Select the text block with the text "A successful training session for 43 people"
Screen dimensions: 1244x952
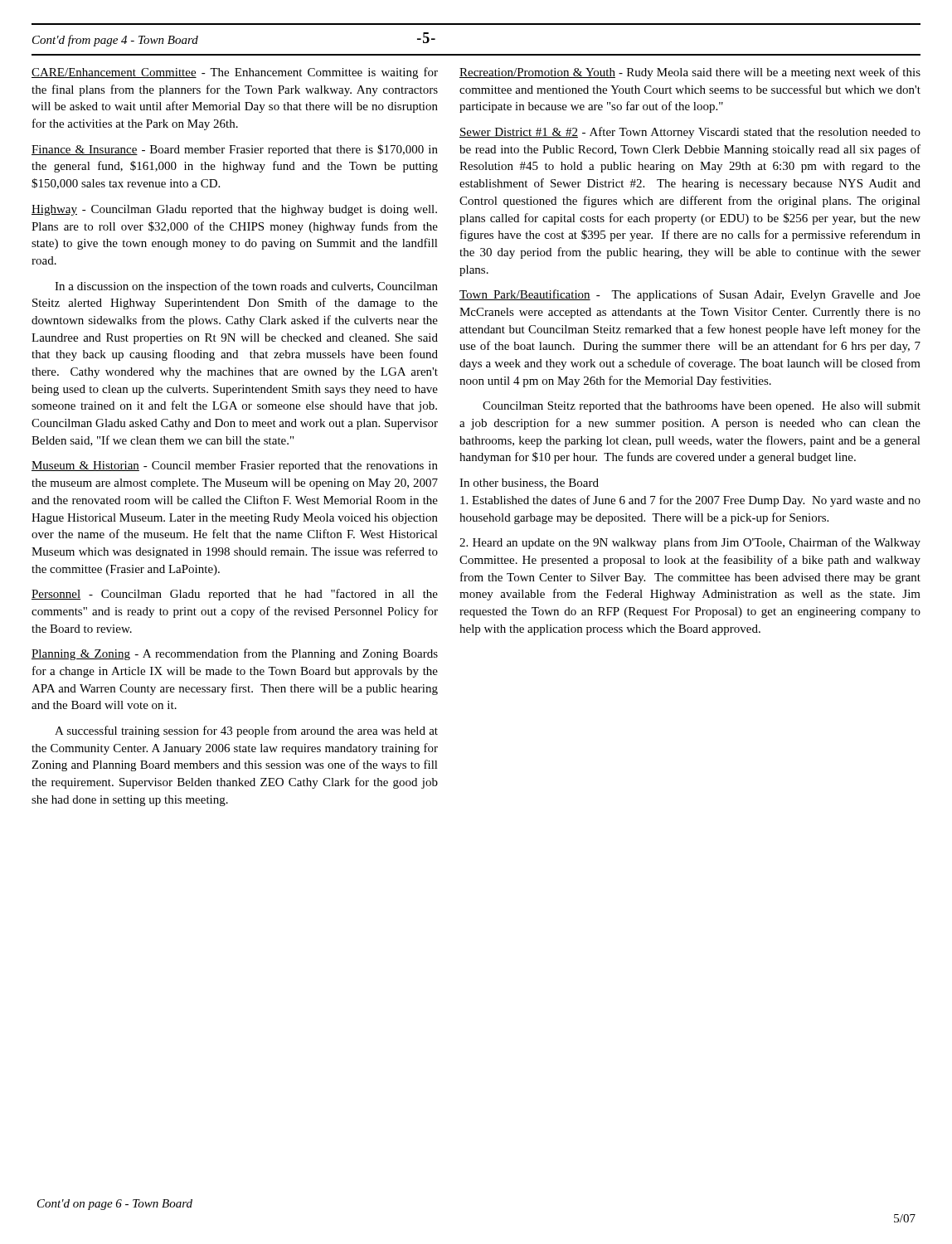click(x=235, y=765)
